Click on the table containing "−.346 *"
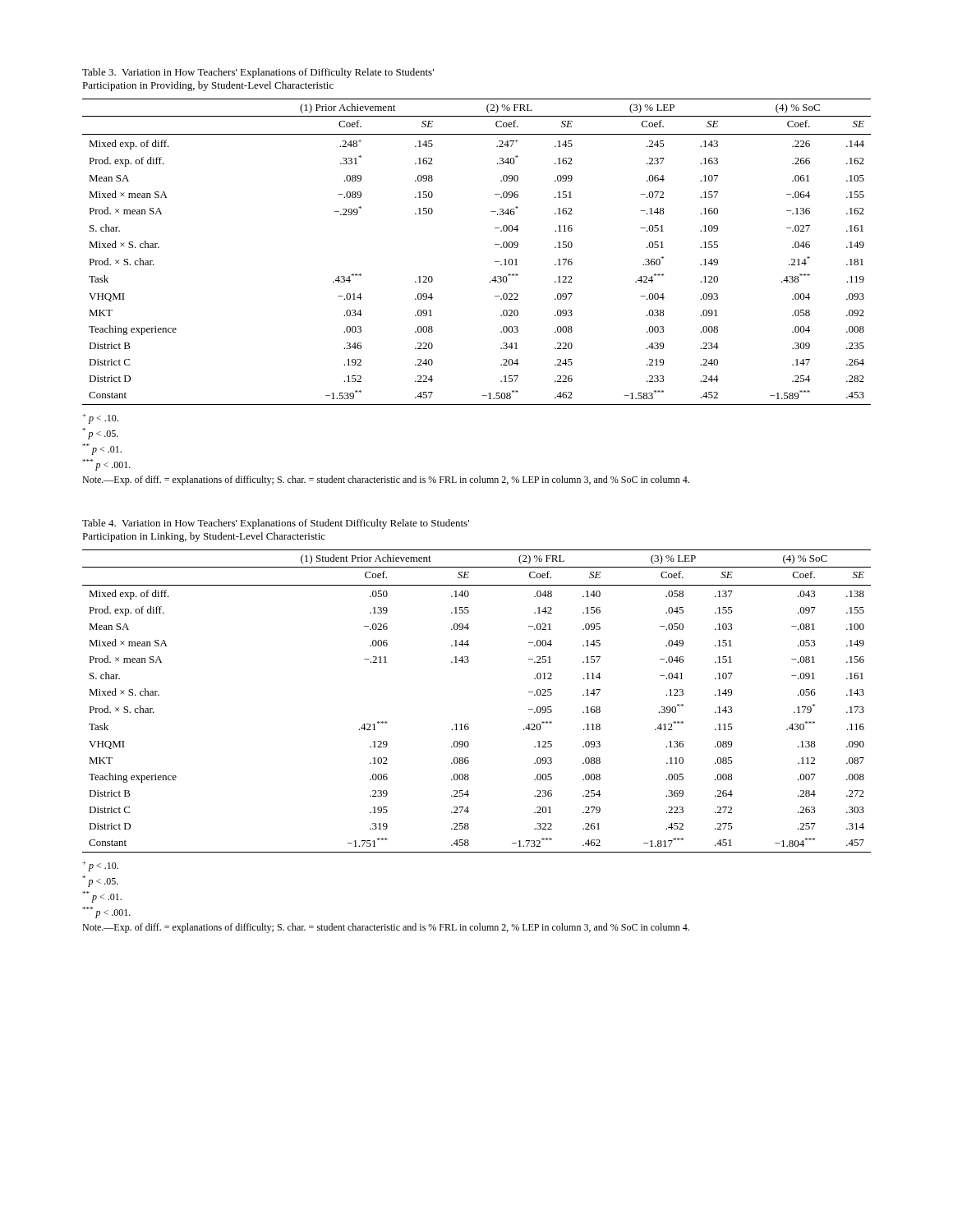 (476, 252)
